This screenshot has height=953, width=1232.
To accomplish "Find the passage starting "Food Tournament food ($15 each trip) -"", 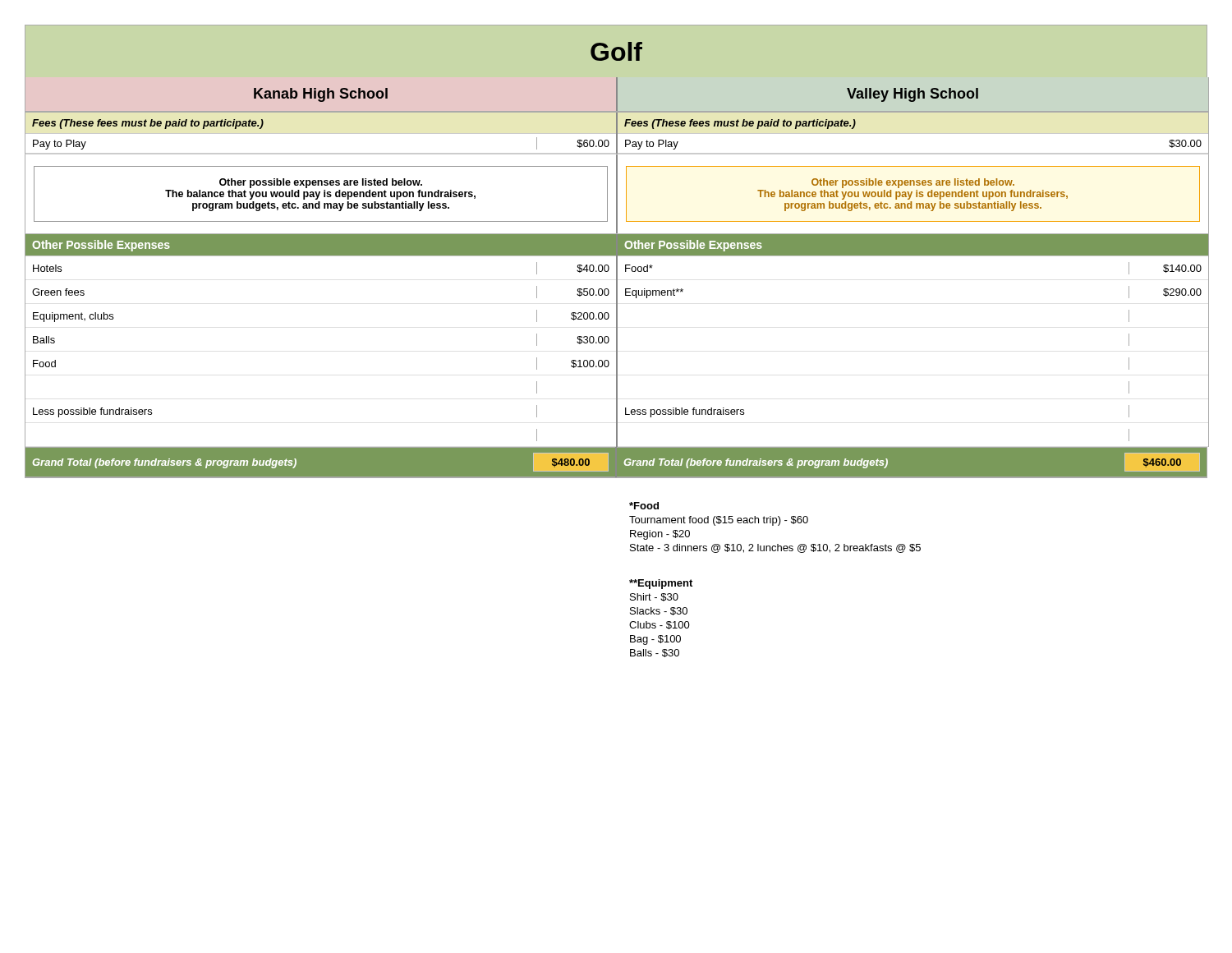I will click(x=644, y=506).
